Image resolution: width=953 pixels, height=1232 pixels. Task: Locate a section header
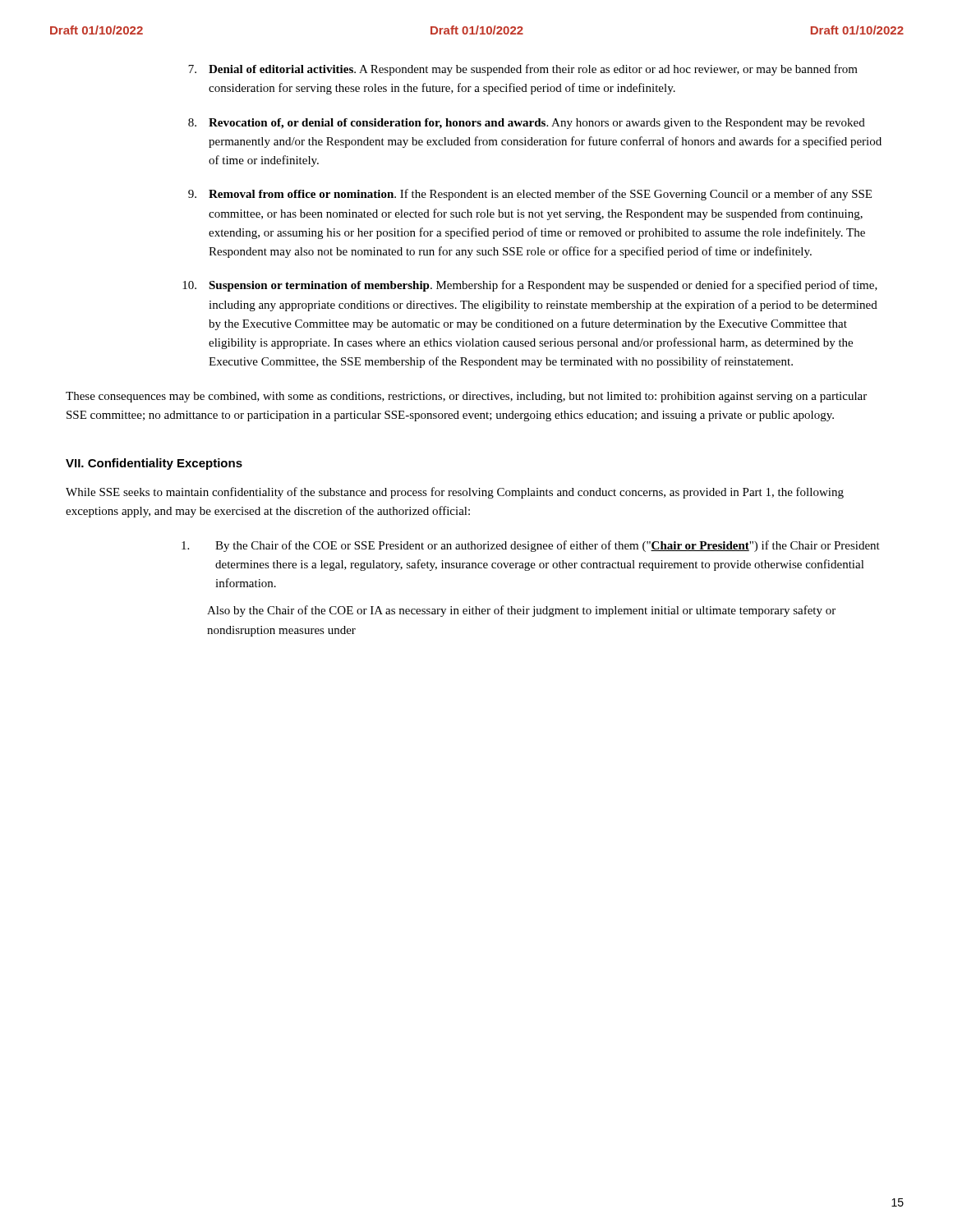tap(154, 463)
